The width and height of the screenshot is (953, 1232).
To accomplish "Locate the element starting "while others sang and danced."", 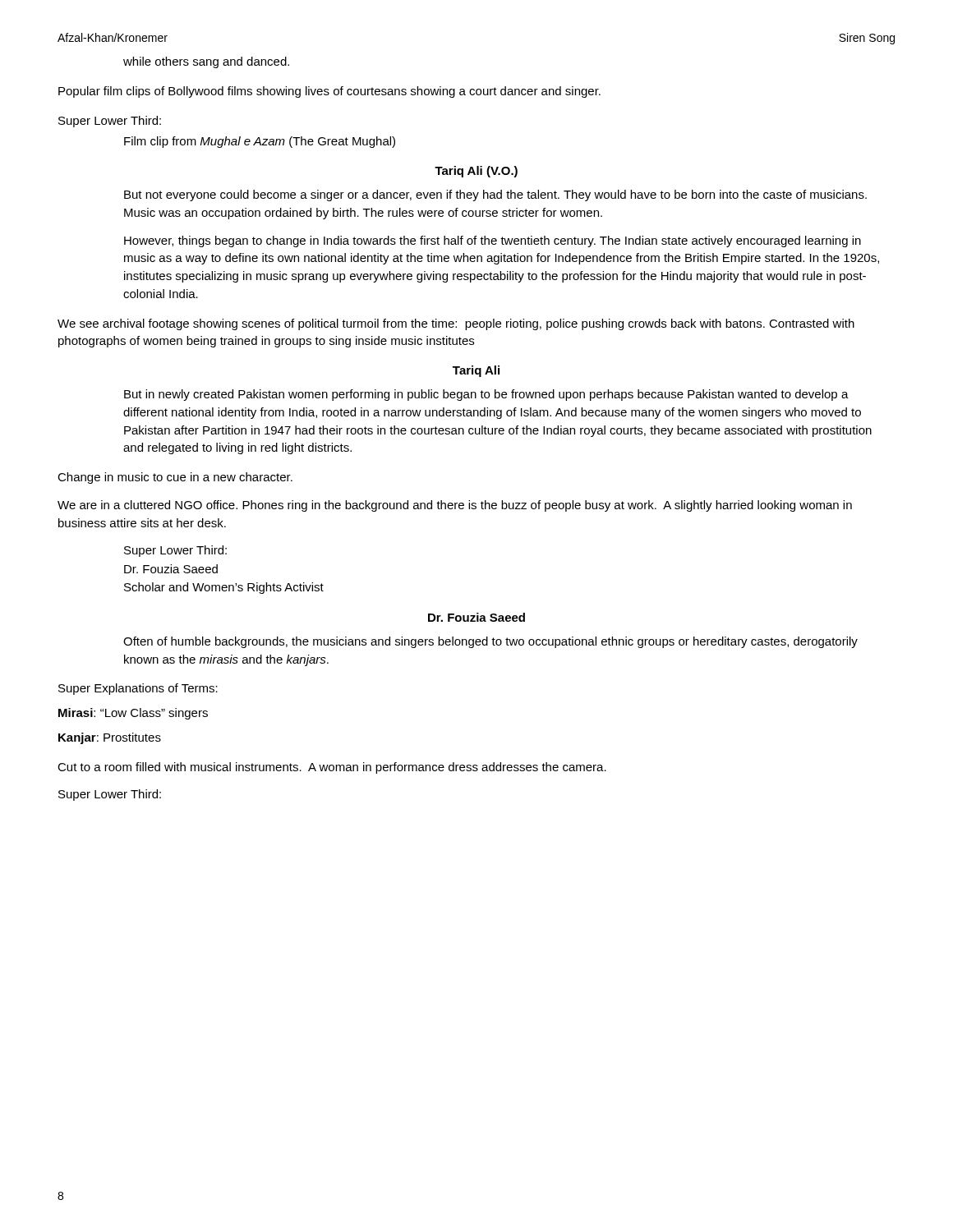I will (x=207, y=61).
